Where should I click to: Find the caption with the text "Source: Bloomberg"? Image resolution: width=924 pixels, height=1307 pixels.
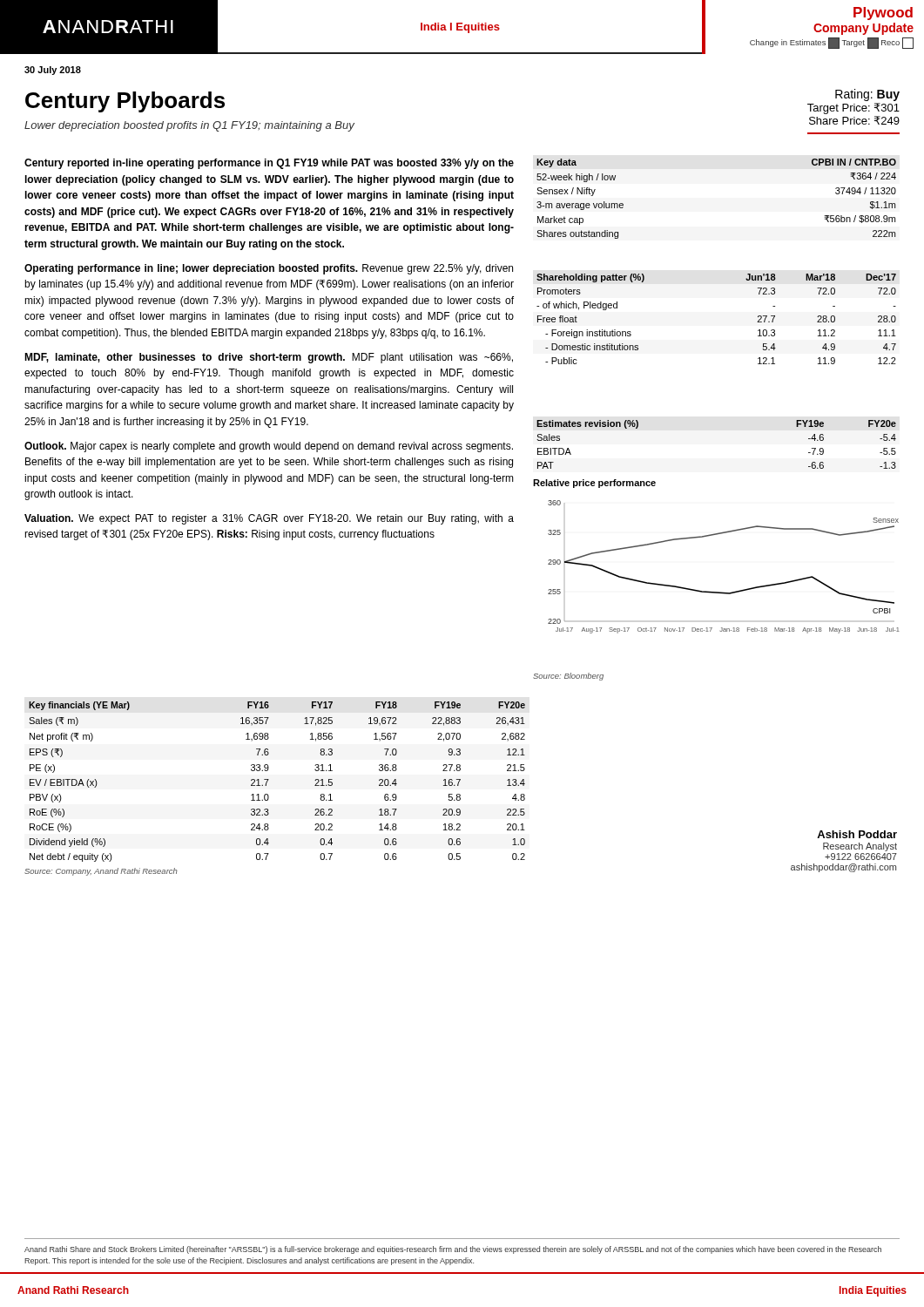tap(568, 676)
